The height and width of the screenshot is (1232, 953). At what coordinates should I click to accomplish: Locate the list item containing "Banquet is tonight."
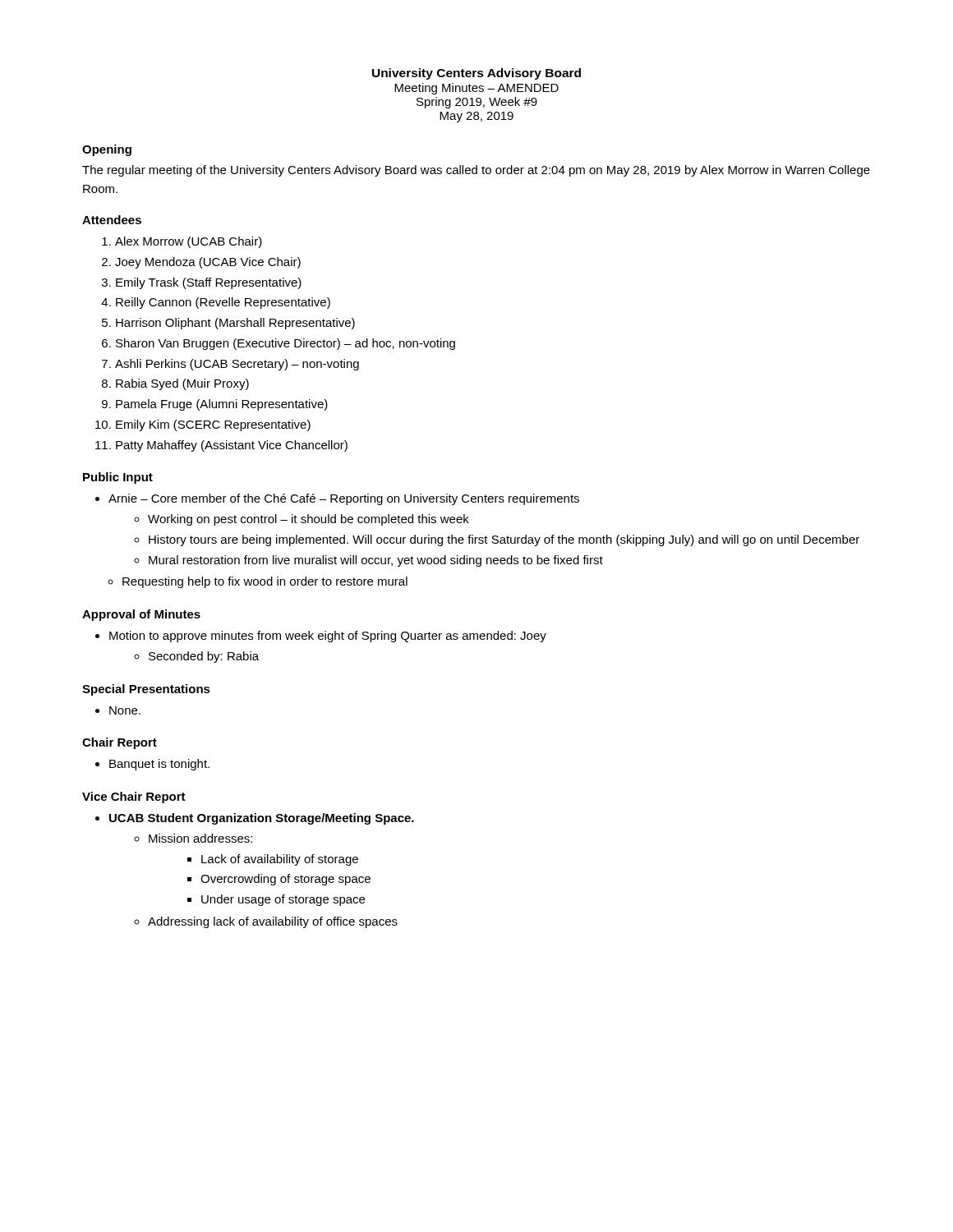pos(159,764)
